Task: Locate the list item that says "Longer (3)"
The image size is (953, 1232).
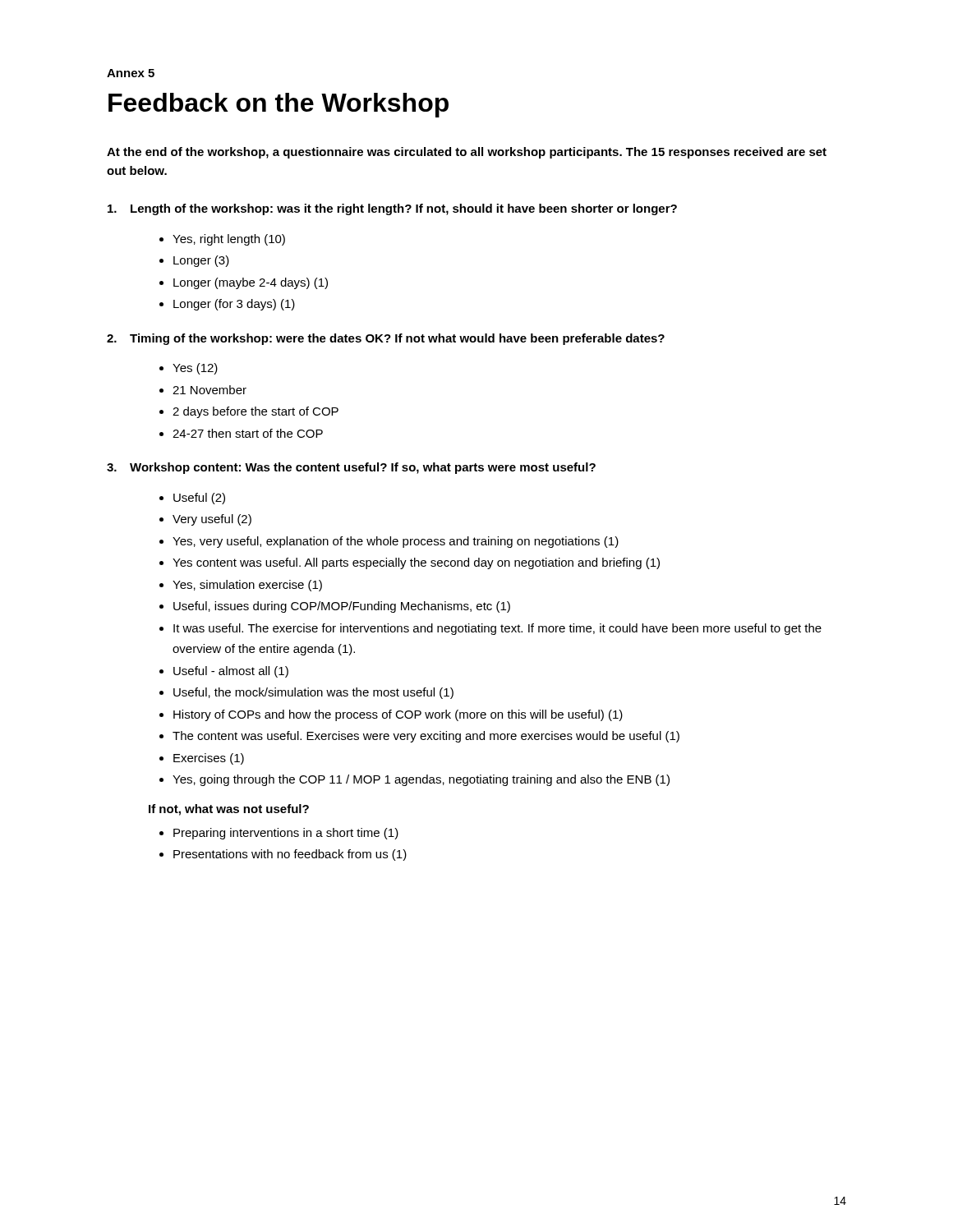Action: 201,260
